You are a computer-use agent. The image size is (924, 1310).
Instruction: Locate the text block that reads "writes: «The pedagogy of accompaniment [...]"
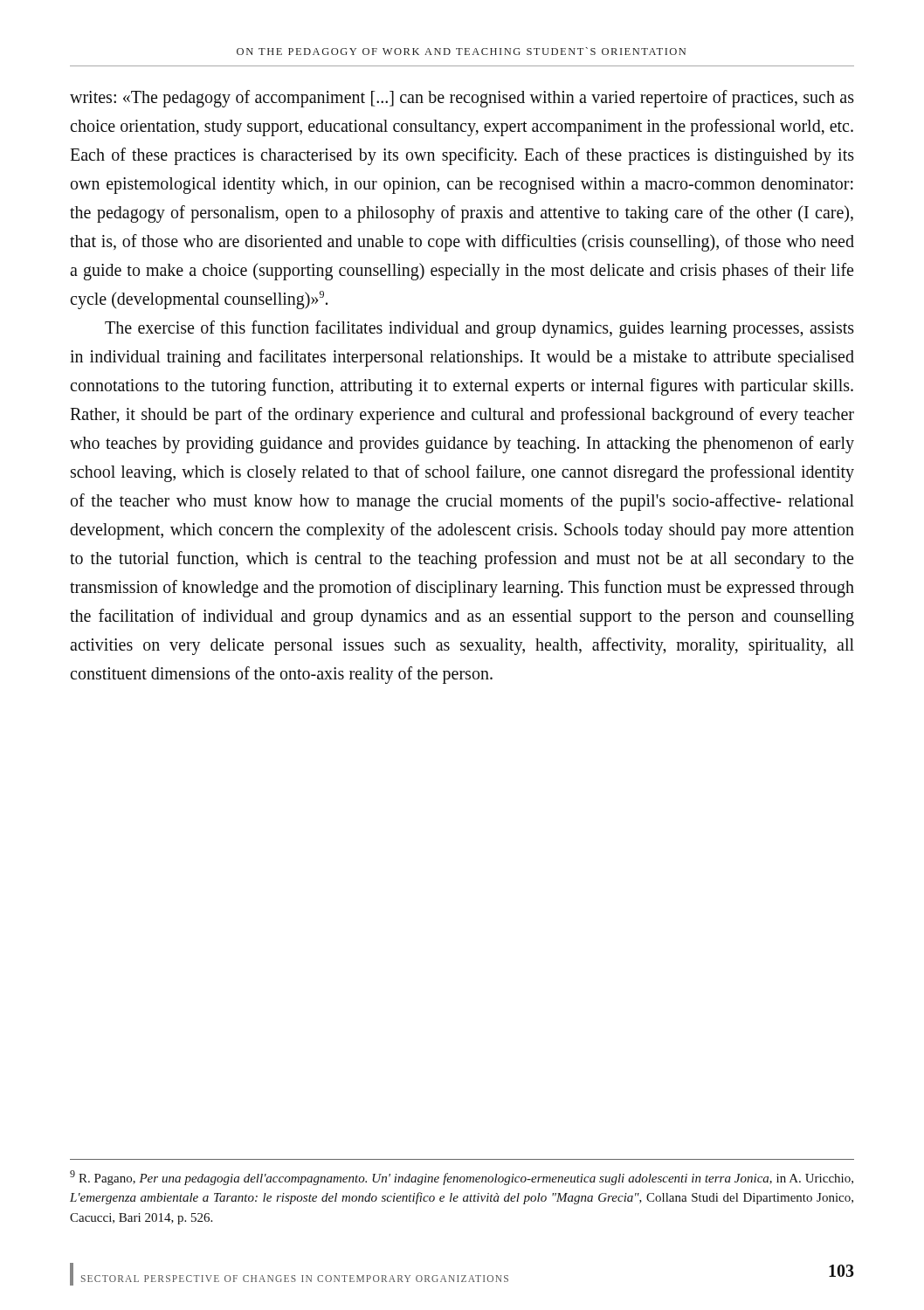click(462, 198)
